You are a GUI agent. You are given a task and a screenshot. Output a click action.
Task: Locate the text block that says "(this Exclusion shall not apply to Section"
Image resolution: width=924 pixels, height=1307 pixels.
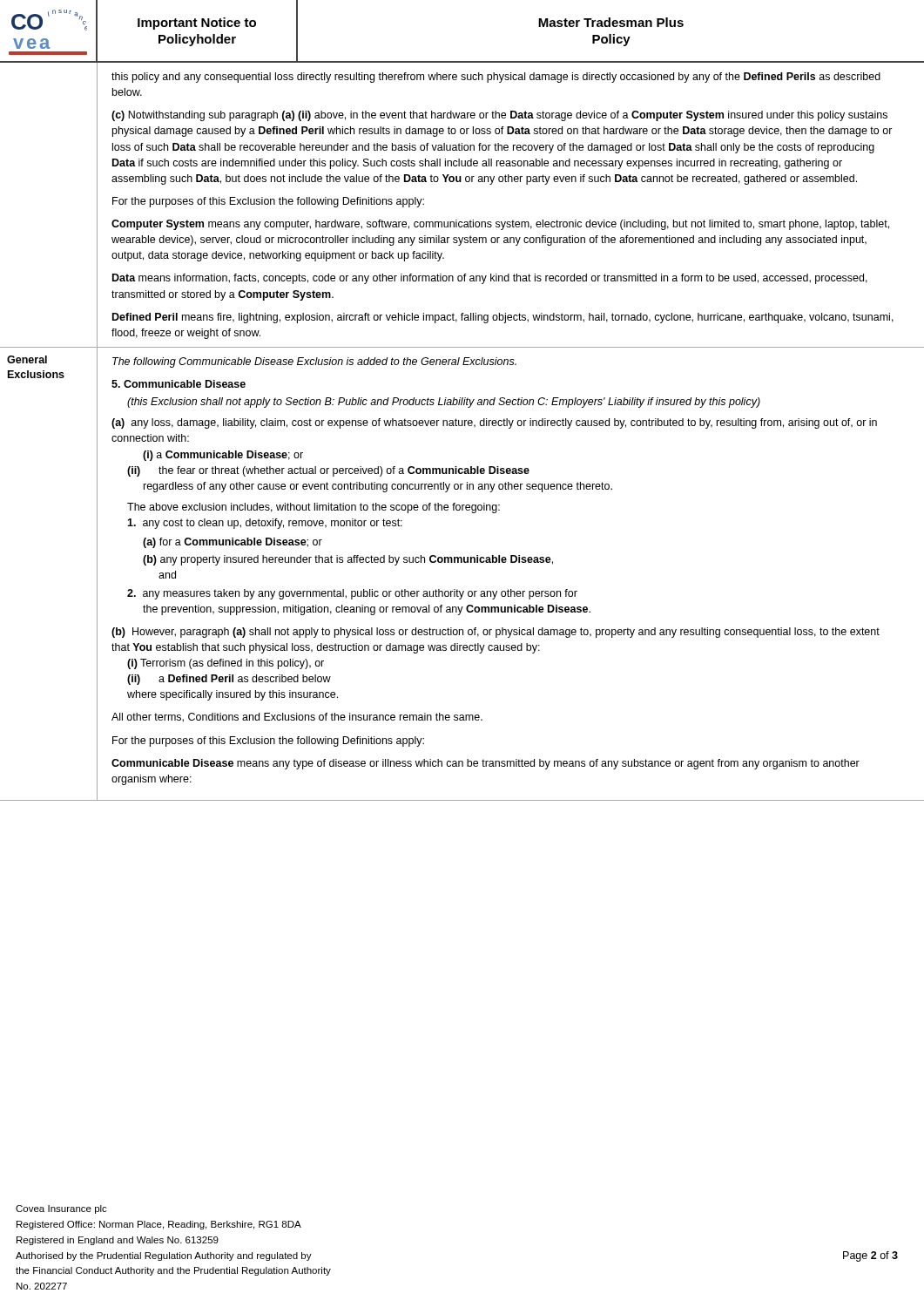click(x=444, y=402)
